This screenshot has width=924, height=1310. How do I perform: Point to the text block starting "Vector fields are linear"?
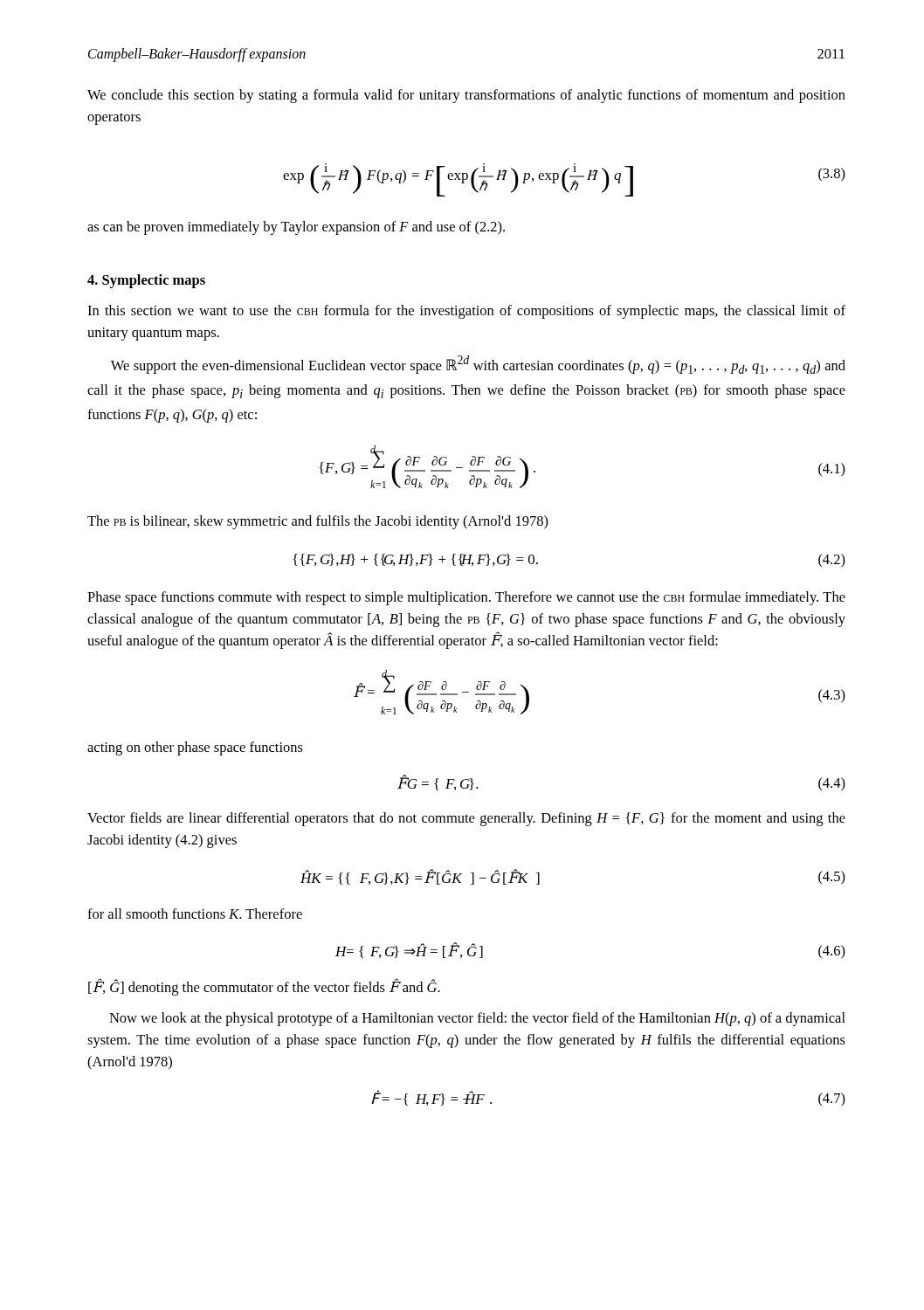(466, 829)
